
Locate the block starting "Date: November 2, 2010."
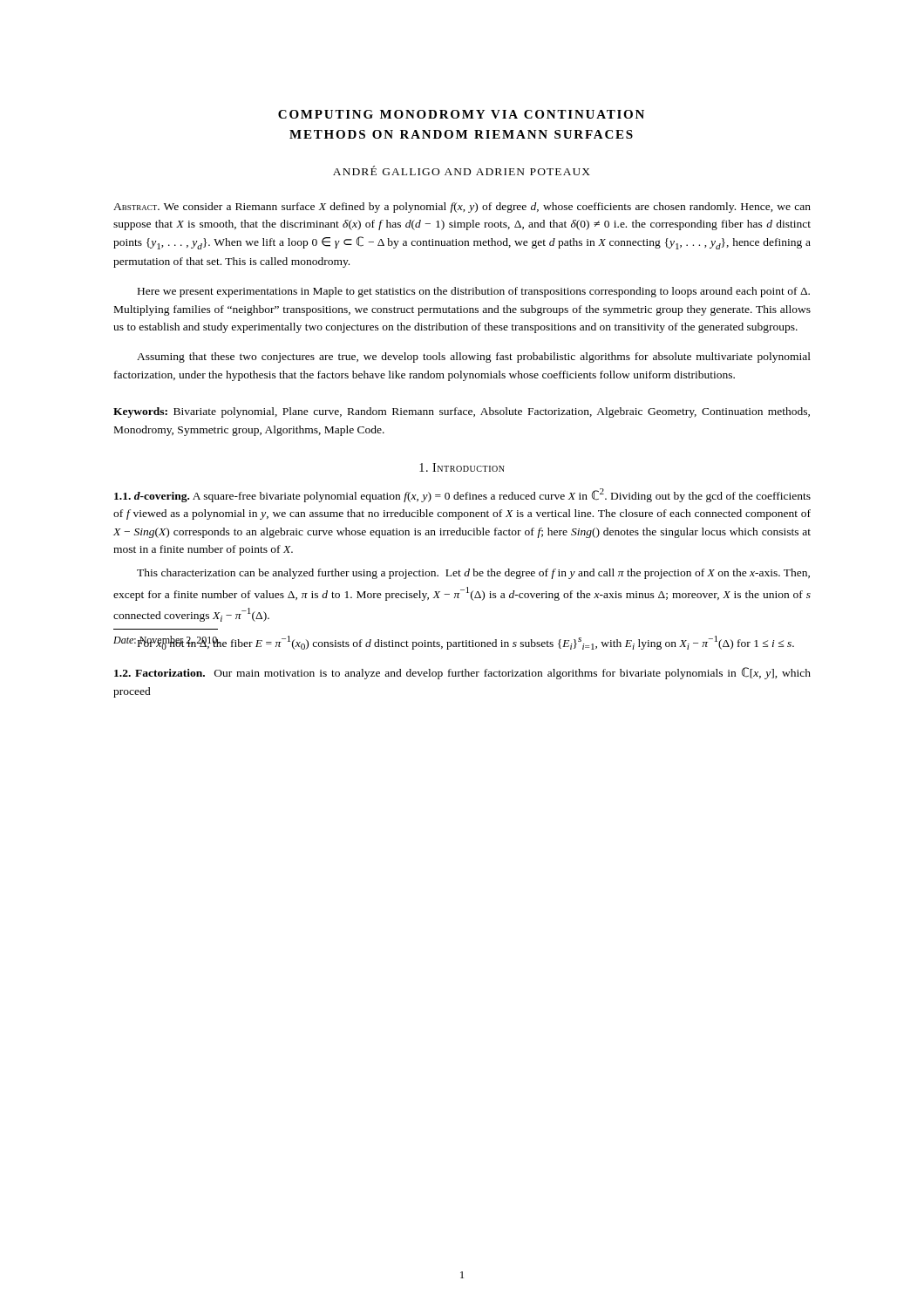coord(167,640)
